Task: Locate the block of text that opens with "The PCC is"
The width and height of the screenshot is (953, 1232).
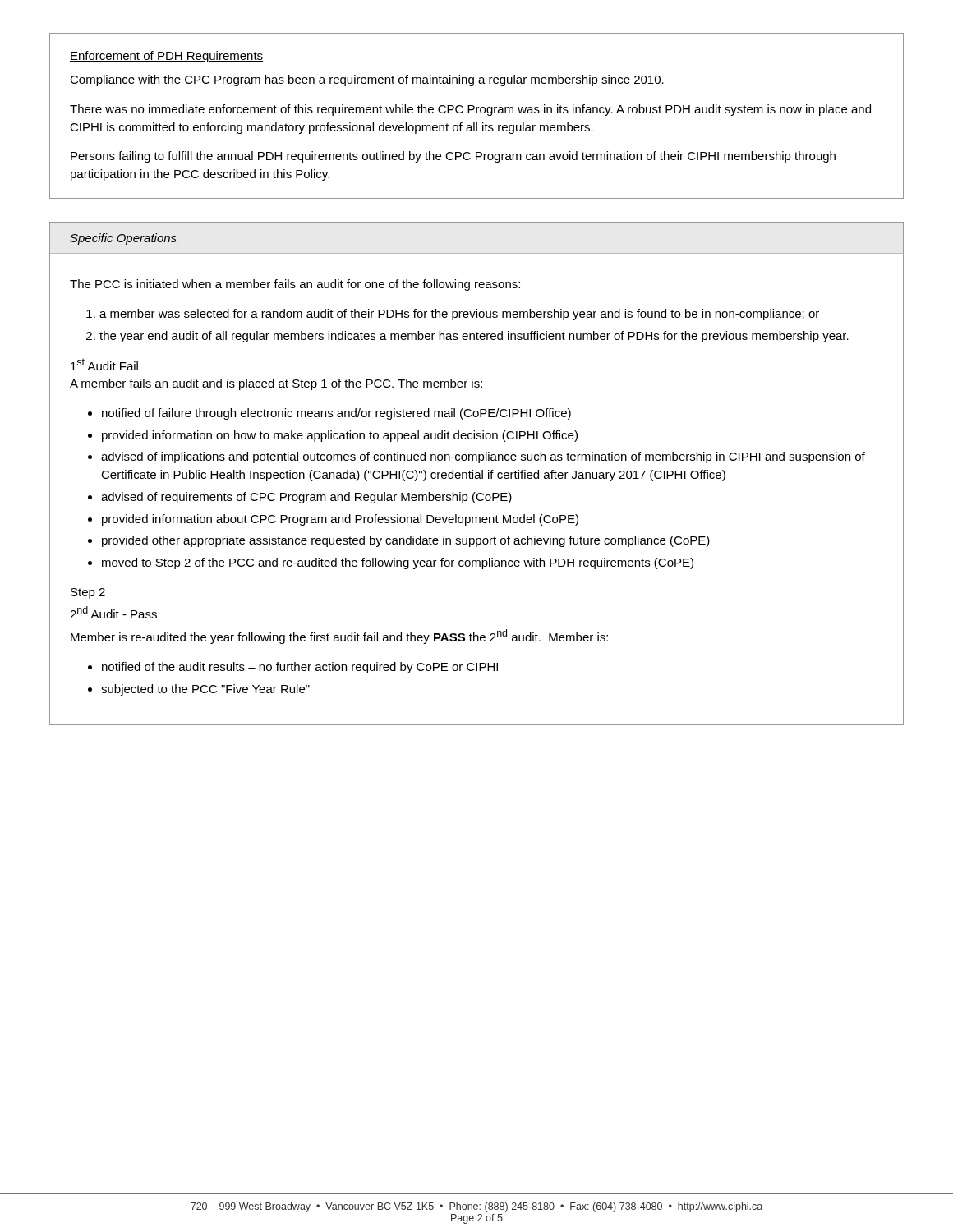Action: point(476,284)
